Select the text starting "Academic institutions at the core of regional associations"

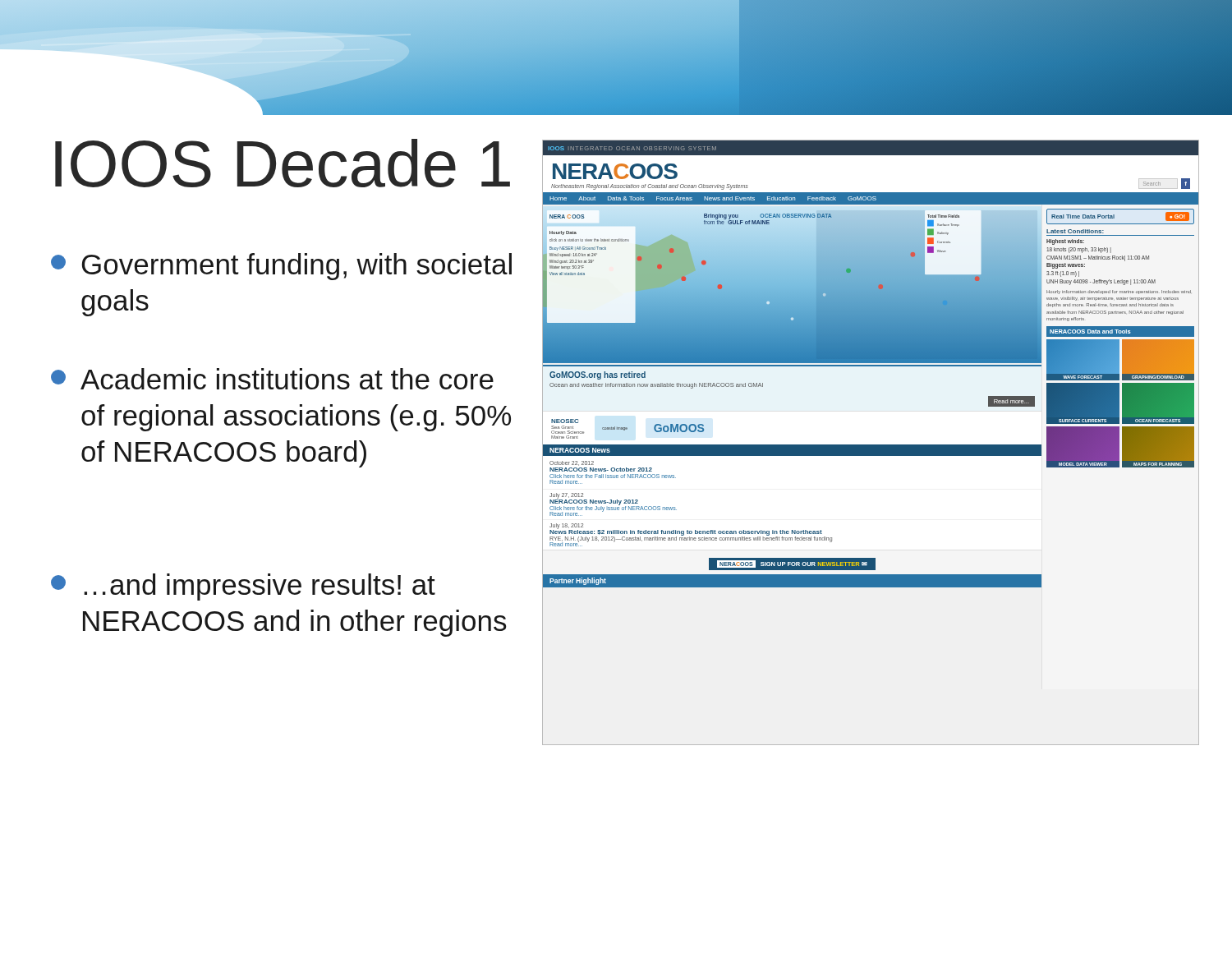tap(285, 415)
